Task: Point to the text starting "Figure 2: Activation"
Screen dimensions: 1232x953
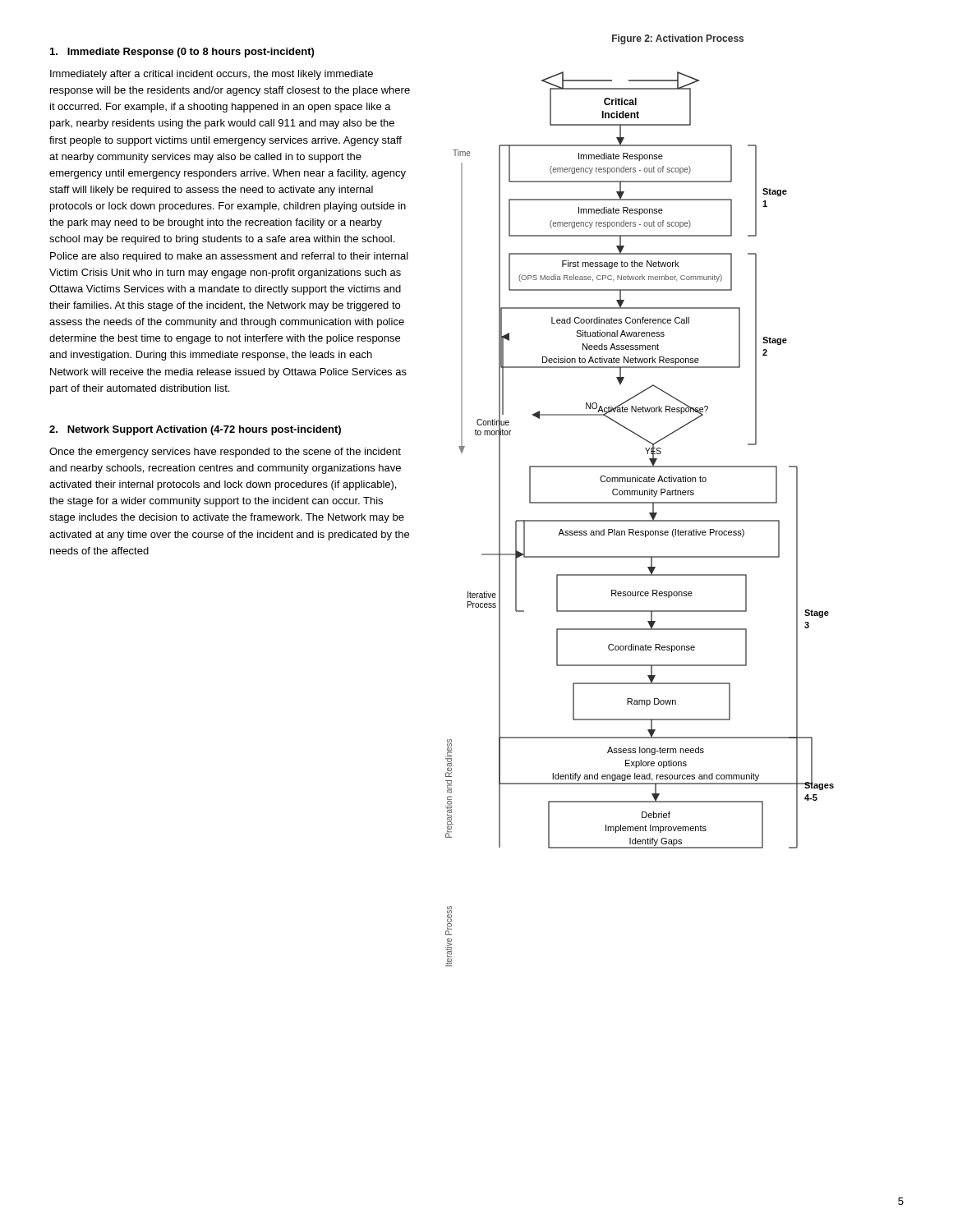Action: (x=678, y=39)
